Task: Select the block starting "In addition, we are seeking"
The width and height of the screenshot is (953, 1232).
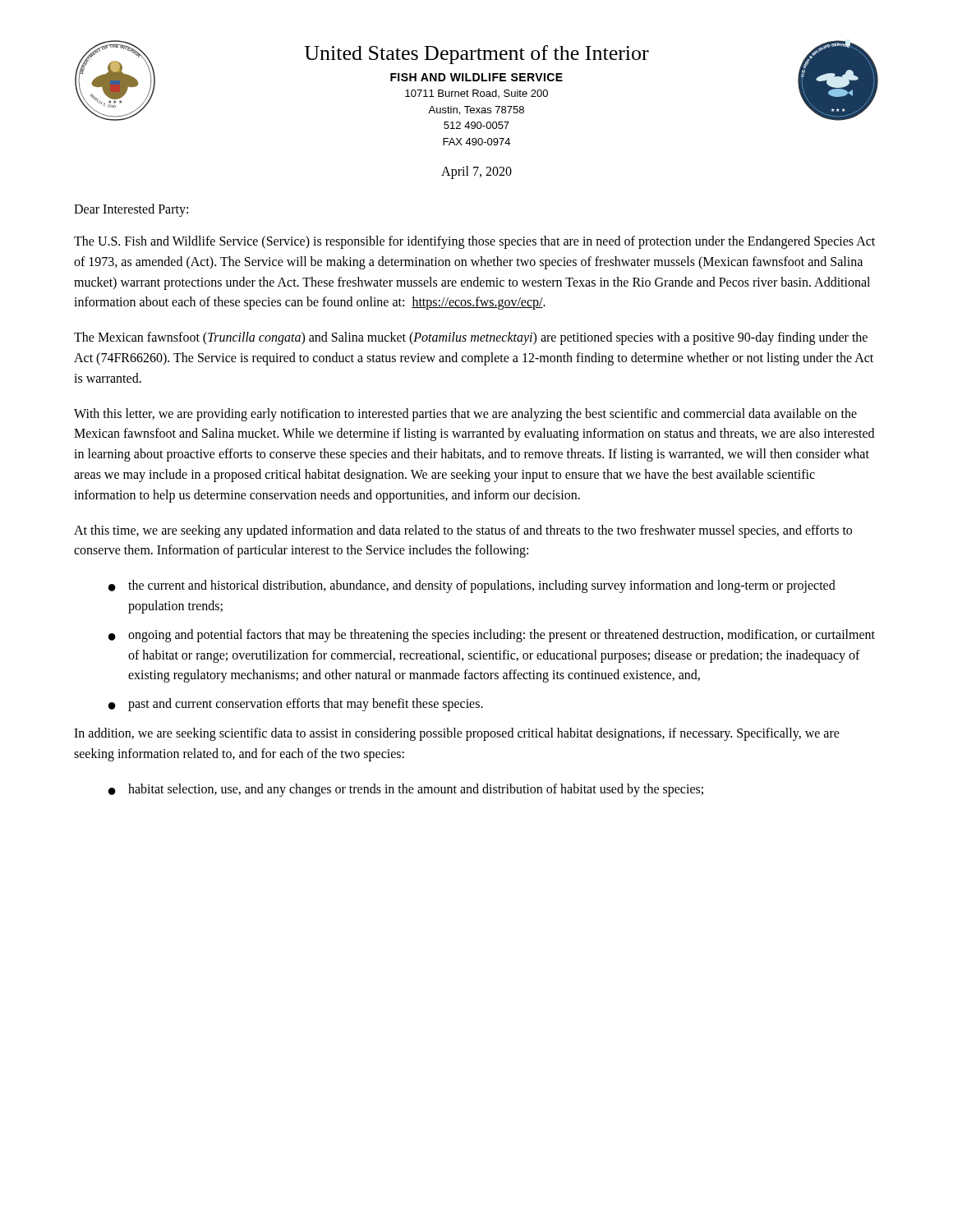Action: (457, 743)
